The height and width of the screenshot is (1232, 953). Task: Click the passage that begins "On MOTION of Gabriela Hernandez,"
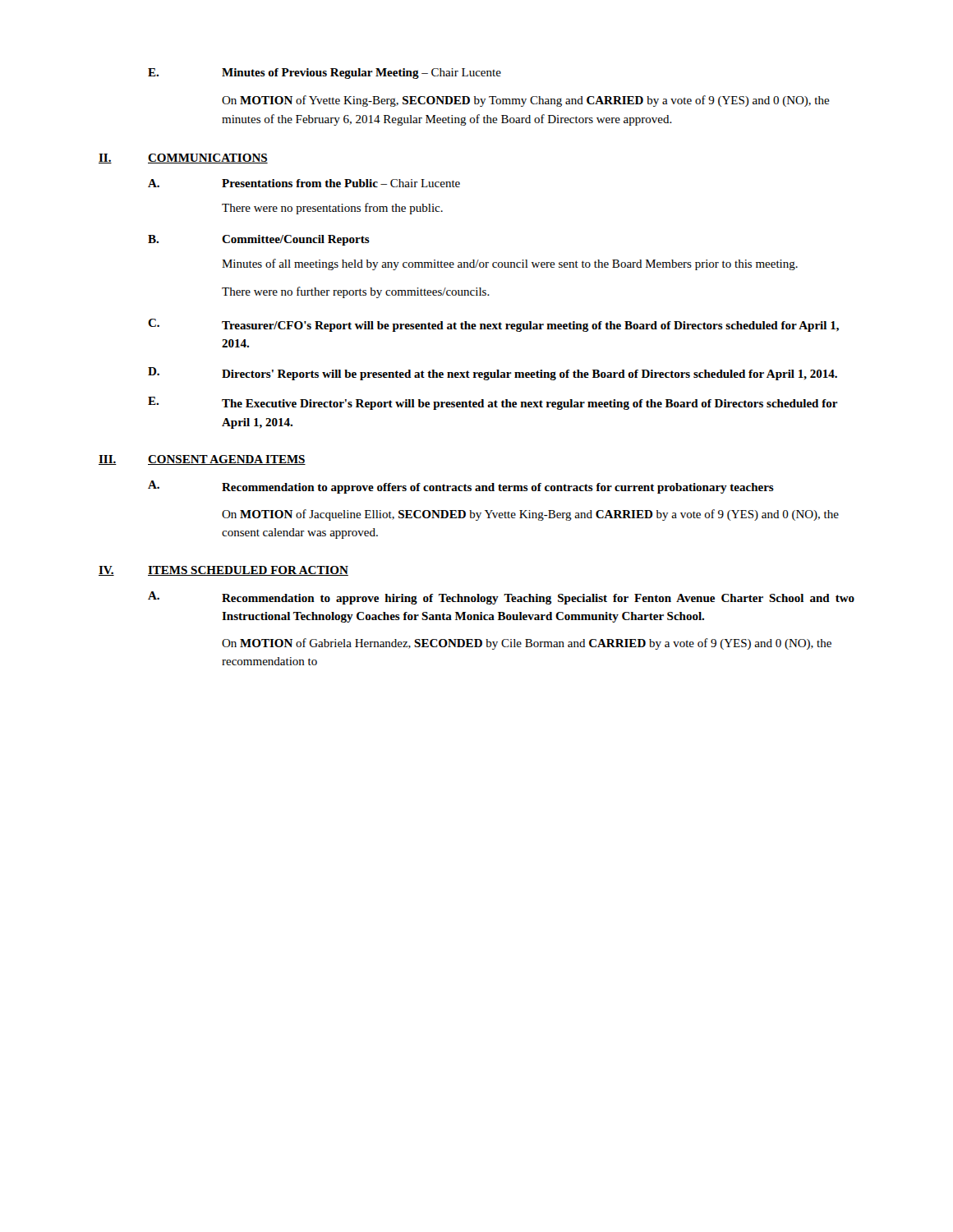coord(527,652)
